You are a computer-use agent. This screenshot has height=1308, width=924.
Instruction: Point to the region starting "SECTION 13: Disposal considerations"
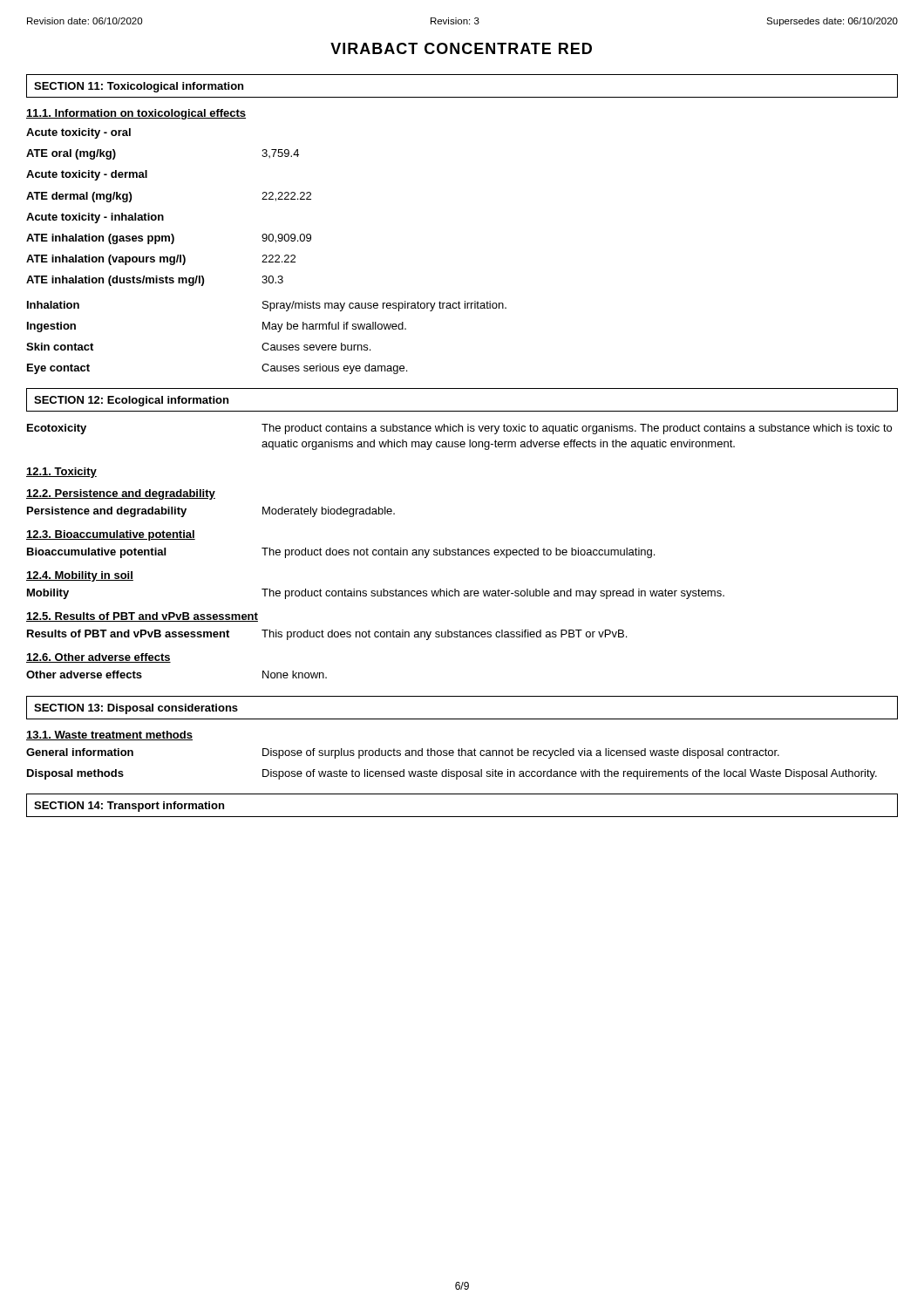click(136, 707)
